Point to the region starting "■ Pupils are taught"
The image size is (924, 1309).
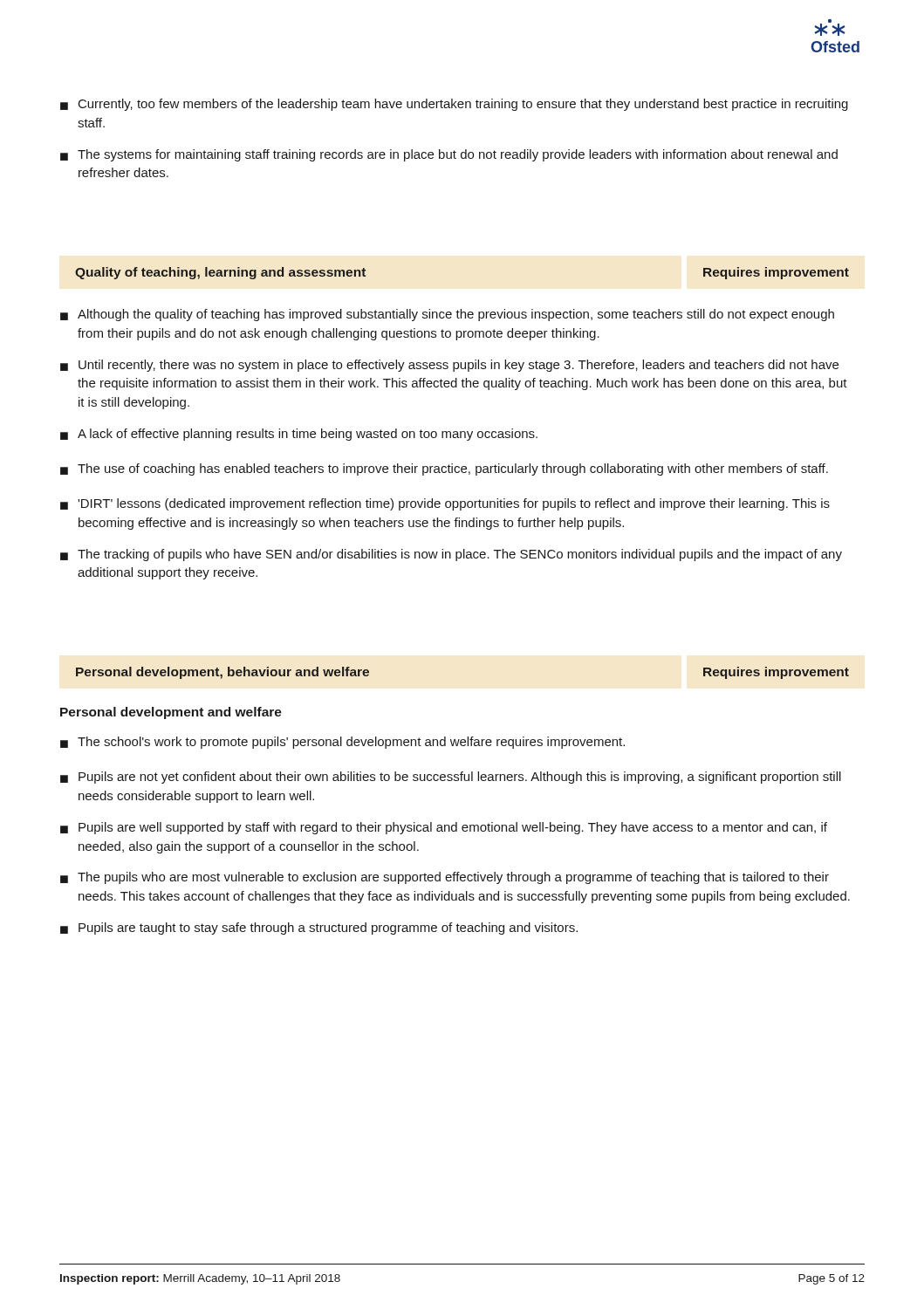(319, 929)
